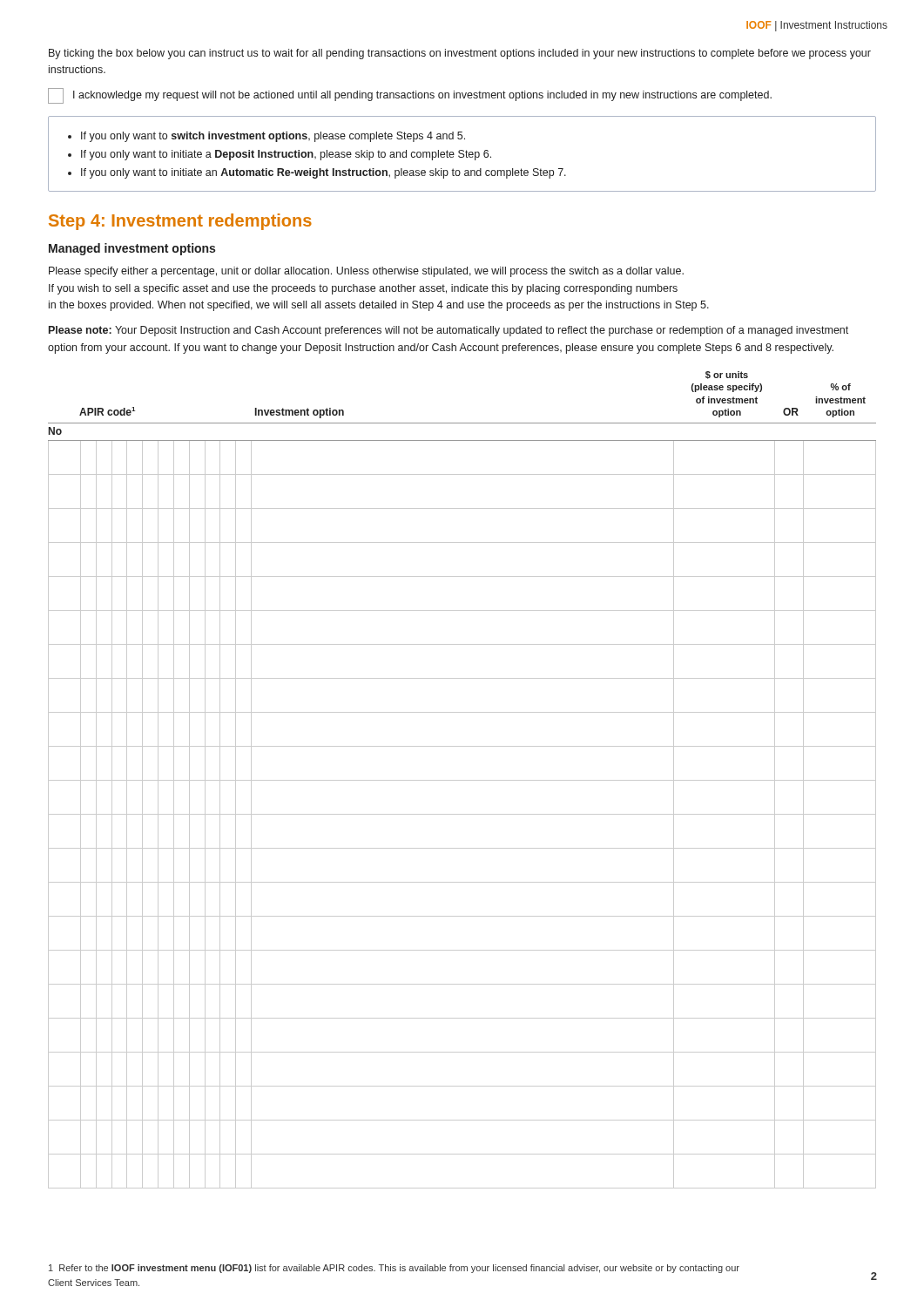Find the table

pyautogui.click(x=462, y=779)
